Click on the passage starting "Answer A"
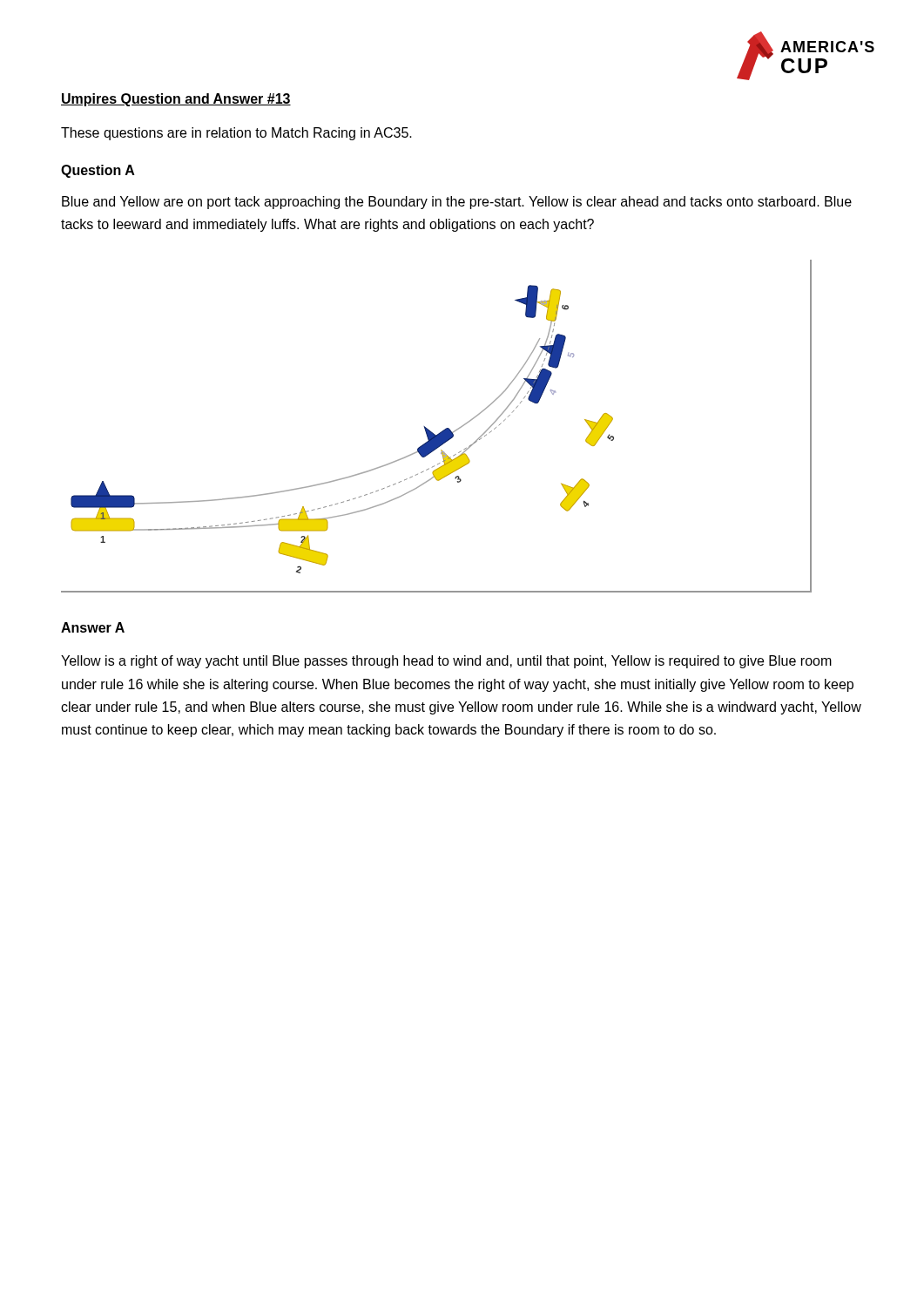Image resolution: width=924 pixels, height=1307 pixels. [x=93, y=628]
